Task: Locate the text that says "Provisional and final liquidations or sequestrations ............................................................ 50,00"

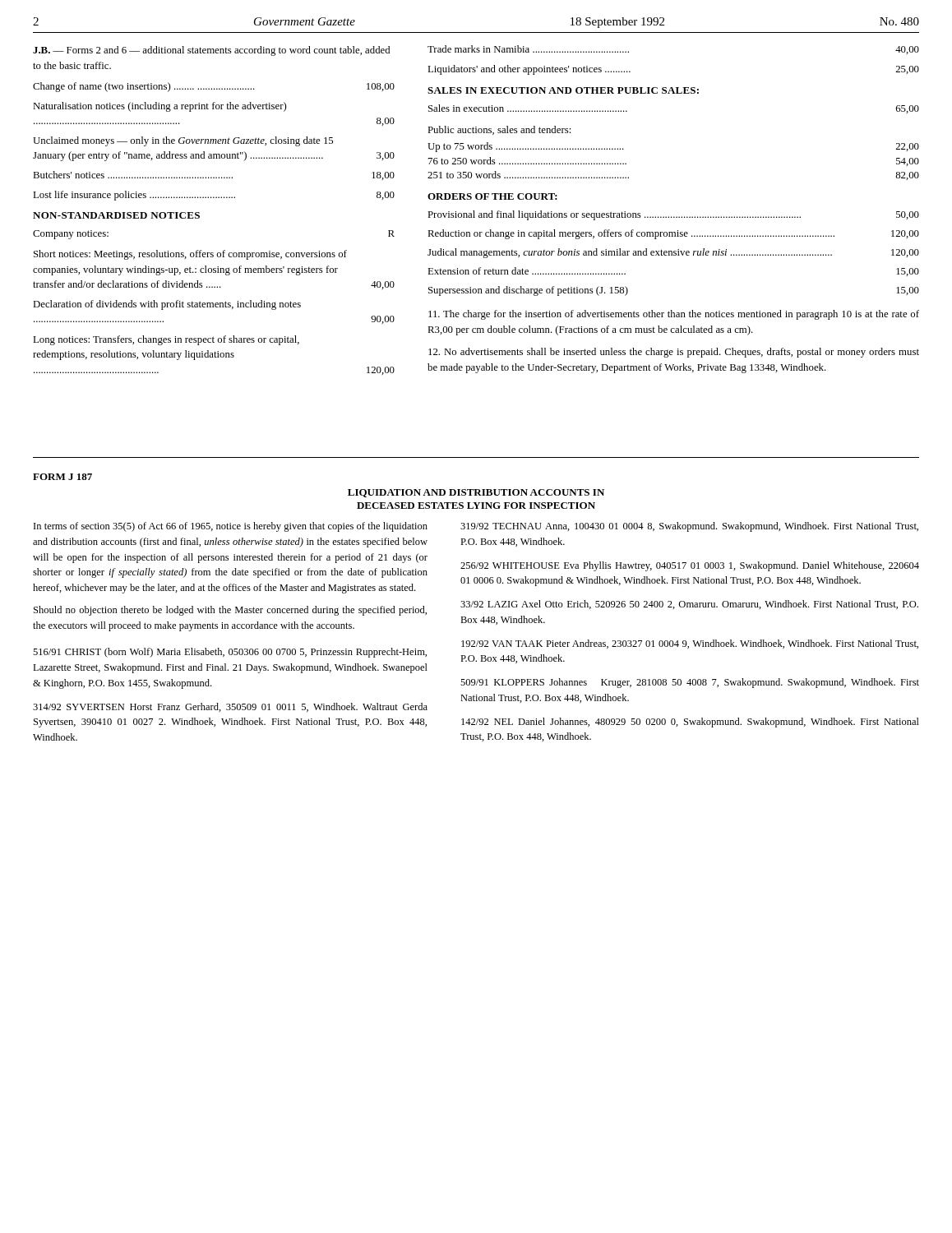Action: point(673,216)
